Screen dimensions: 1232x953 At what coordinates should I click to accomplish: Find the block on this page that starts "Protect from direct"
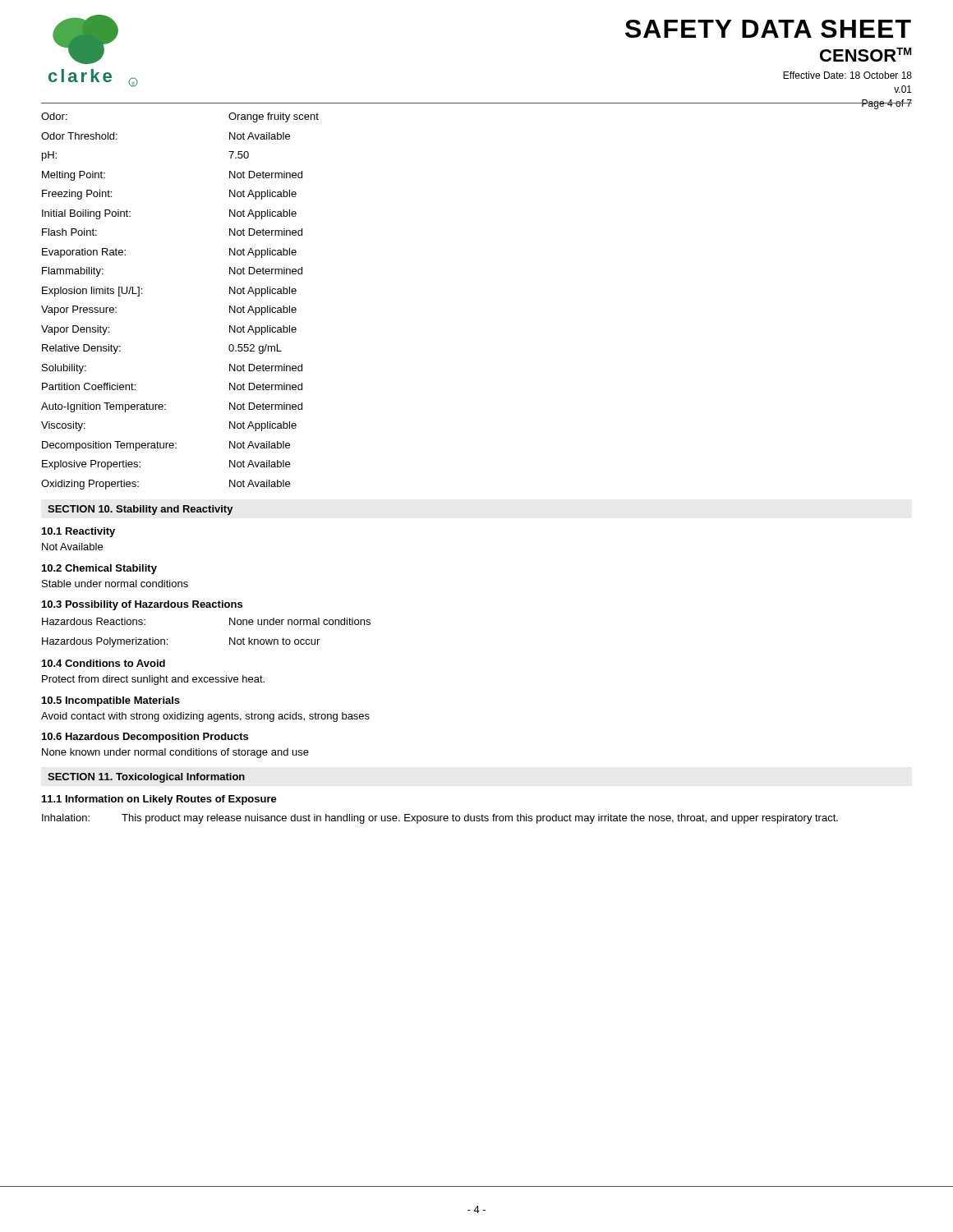point(153,680)
